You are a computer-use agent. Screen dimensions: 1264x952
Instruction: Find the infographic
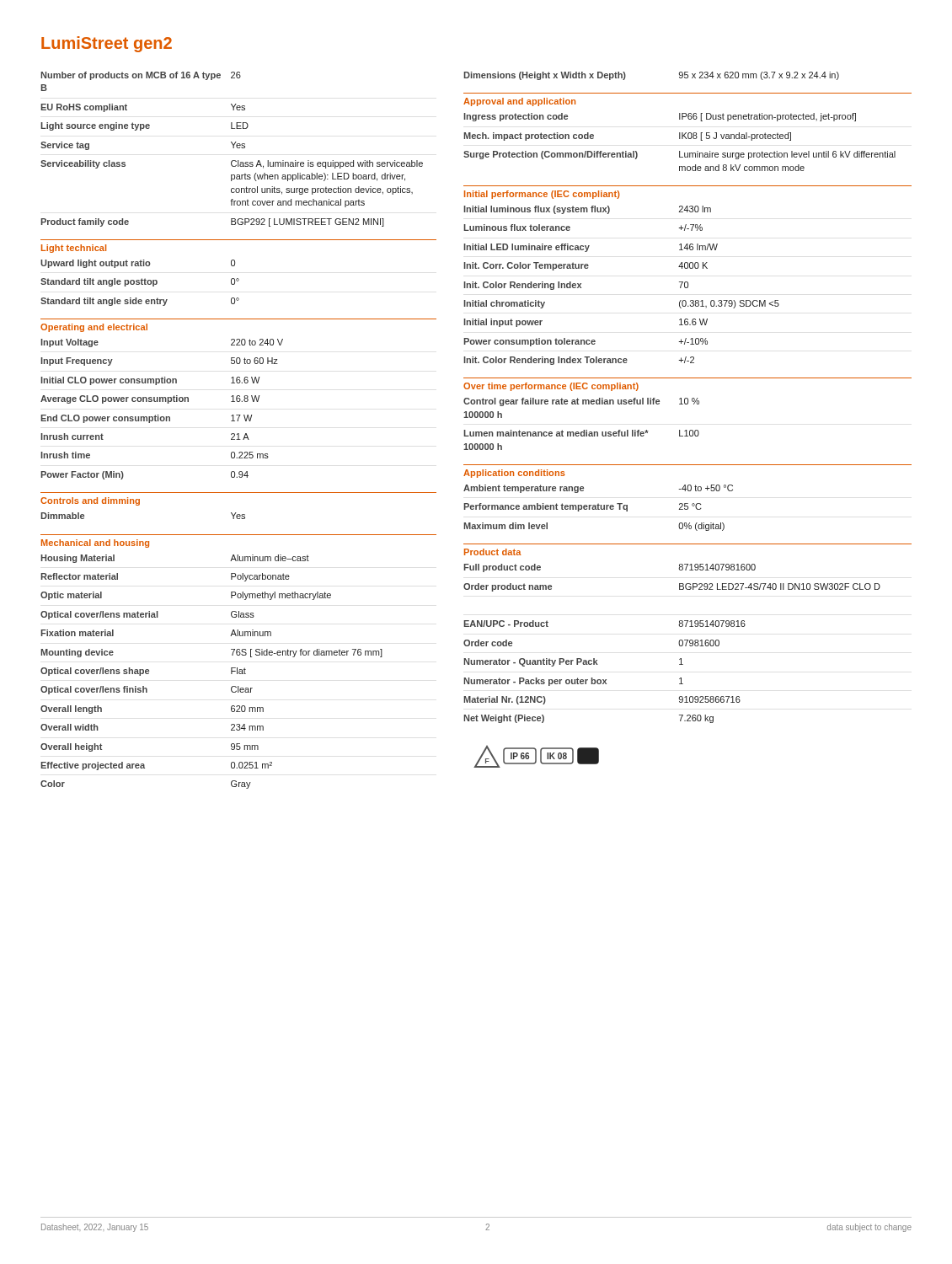pos(687,756)
